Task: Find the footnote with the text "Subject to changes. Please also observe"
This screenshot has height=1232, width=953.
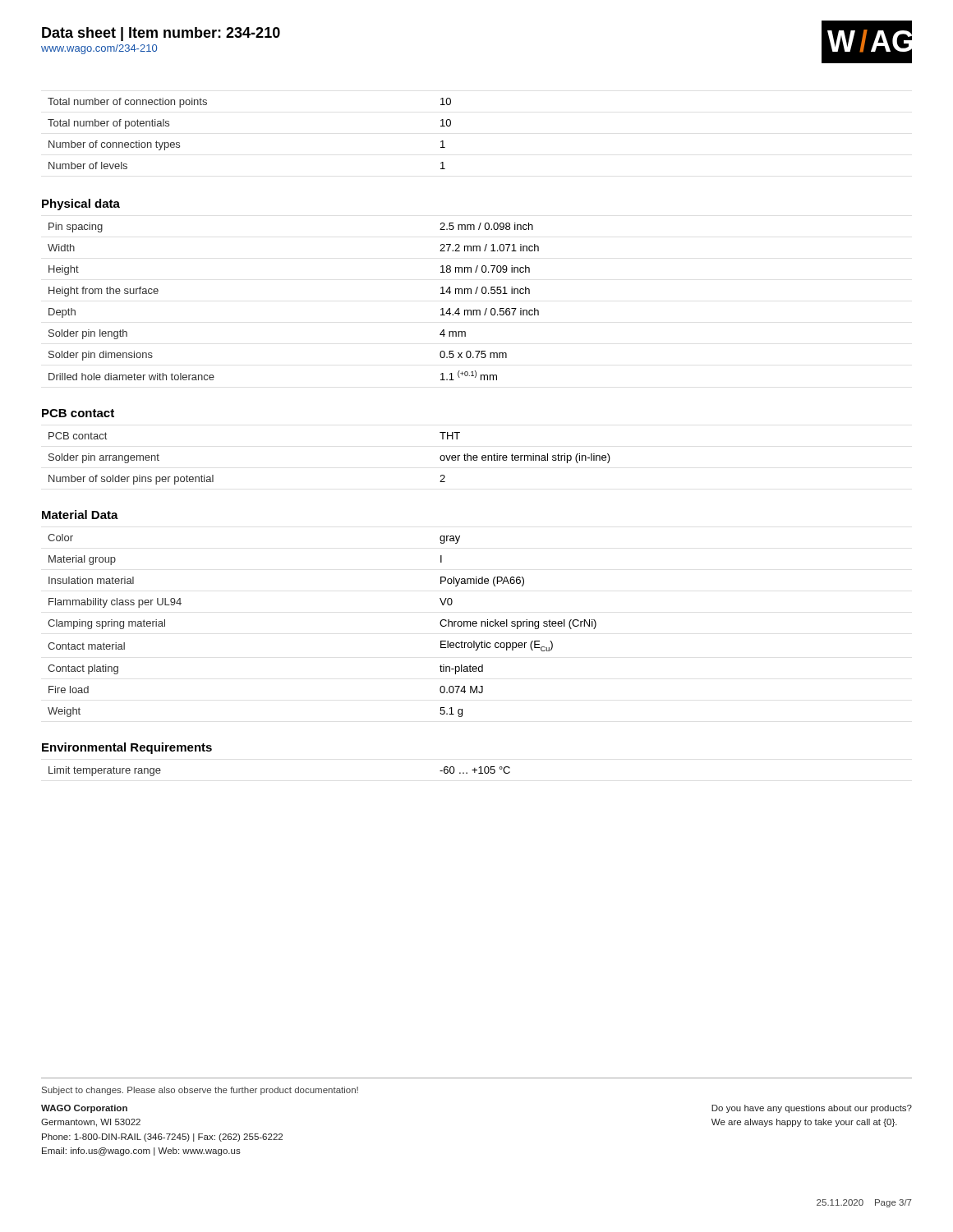Action: tap(200, 1090)
